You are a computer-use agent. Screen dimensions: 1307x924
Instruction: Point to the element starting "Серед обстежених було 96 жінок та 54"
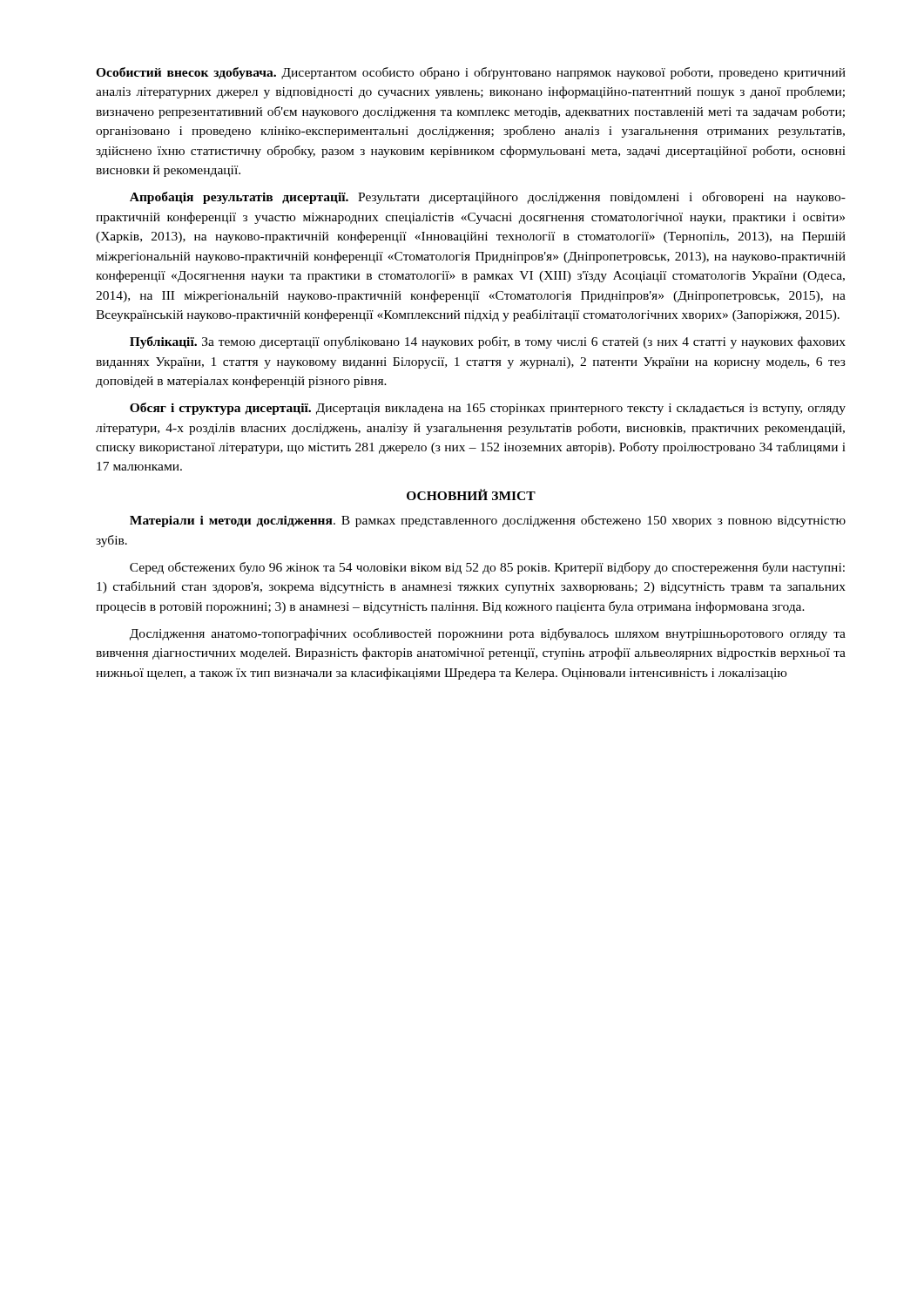click(x=471, y=587)
